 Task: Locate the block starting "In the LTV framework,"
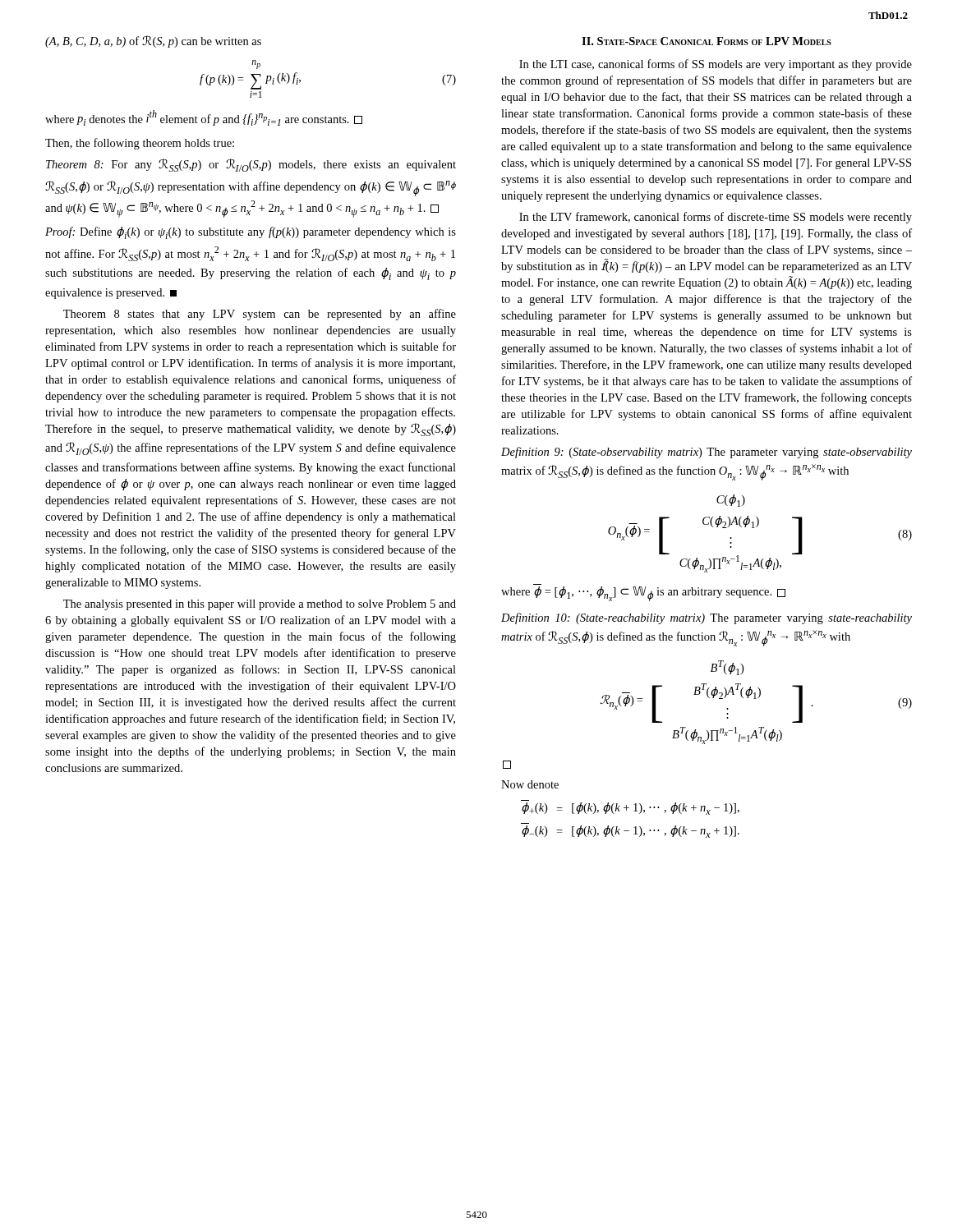click(x=707, y=324)
